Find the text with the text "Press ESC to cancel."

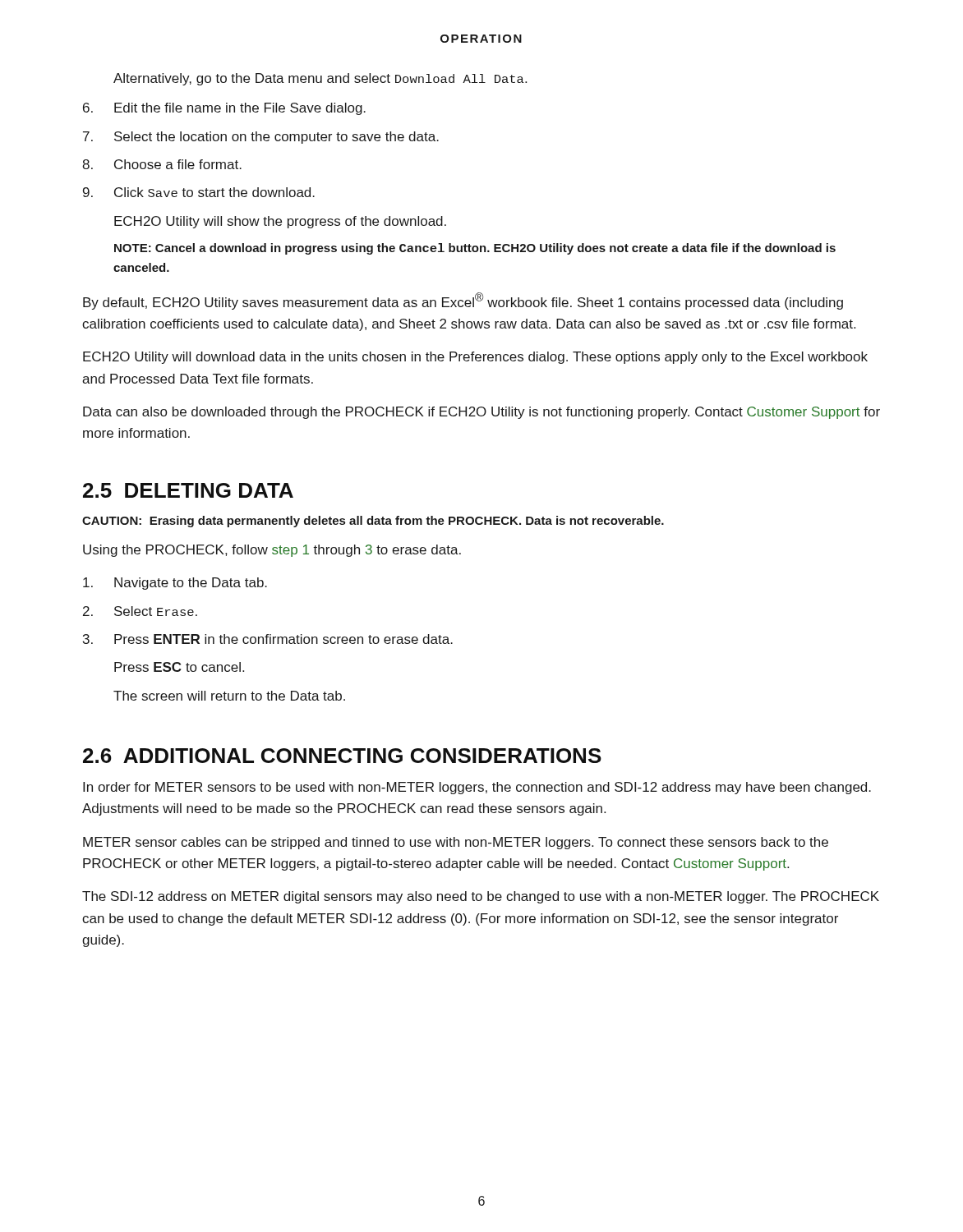179,668
